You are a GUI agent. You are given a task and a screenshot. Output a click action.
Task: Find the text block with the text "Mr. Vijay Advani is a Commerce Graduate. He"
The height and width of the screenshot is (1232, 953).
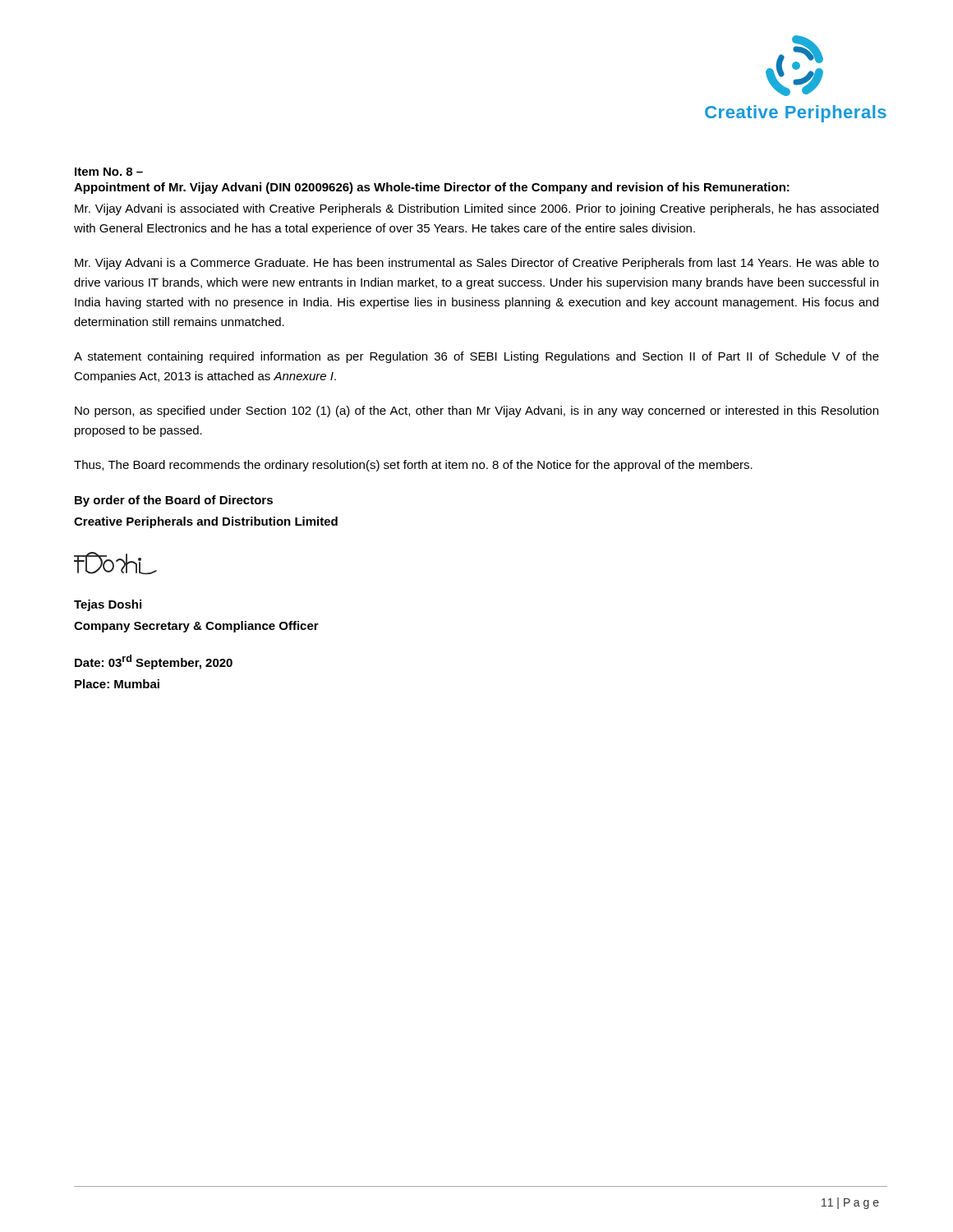point(476,292)
